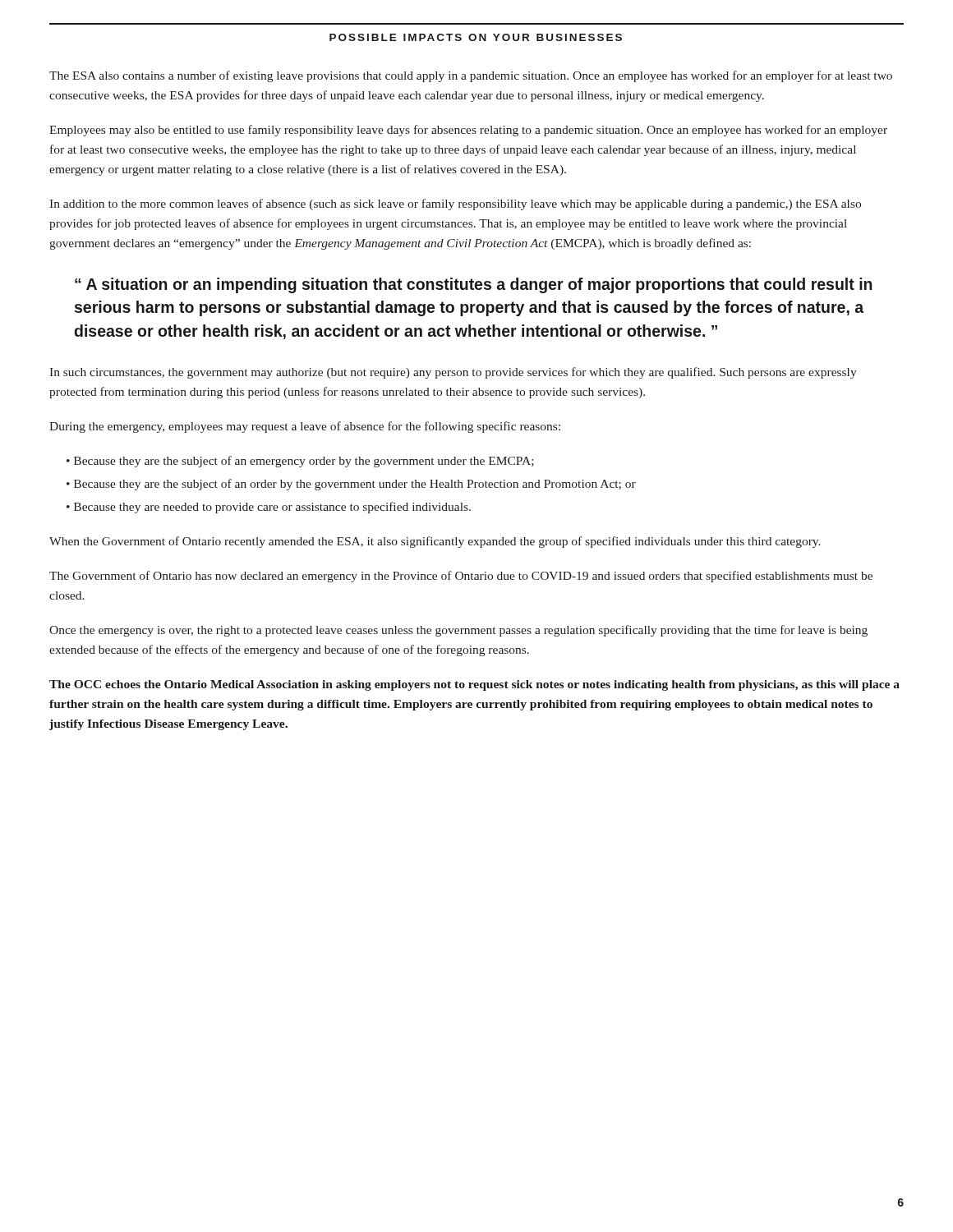Find the text block with the text "In such circumstances,"
This screenshot has height=1232, width=953.
[x=453, y=381]
